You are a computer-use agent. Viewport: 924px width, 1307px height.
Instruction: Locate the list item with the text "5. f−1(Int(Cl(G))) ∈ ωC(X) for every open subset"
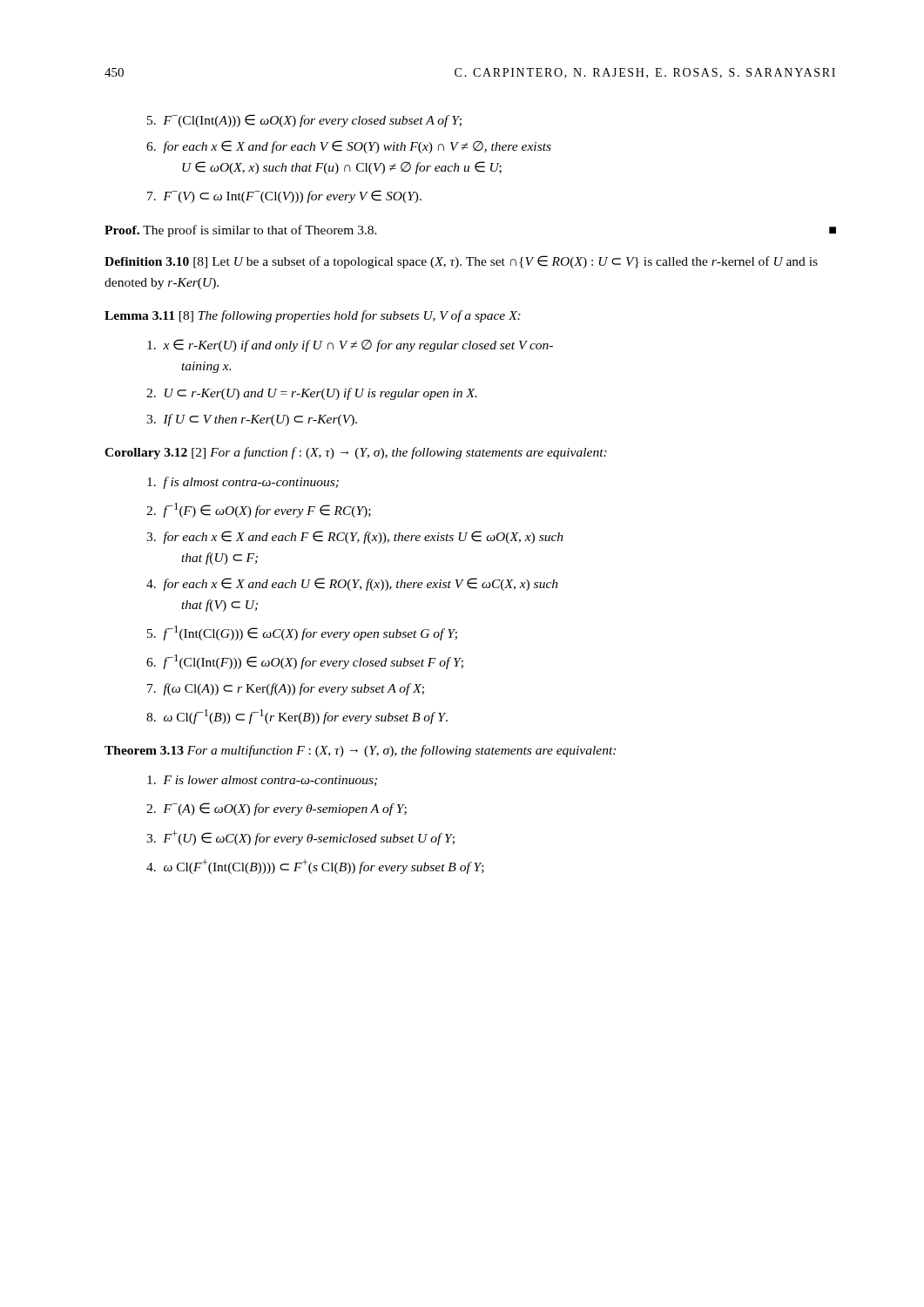coord(302,631)
